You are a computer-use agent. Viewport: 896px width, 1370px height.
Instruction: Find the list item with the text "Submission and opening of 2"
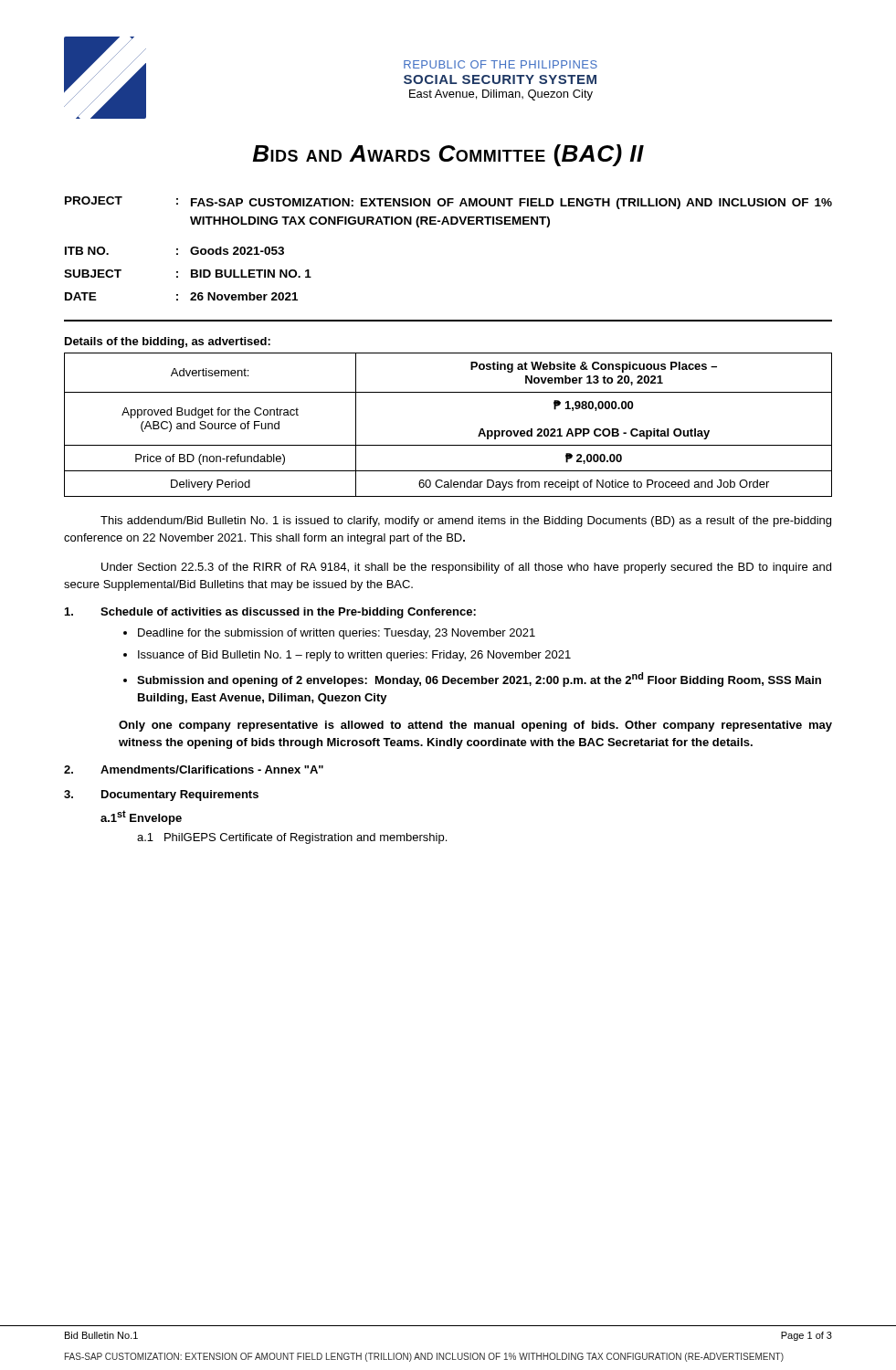(x=479, y=687)
